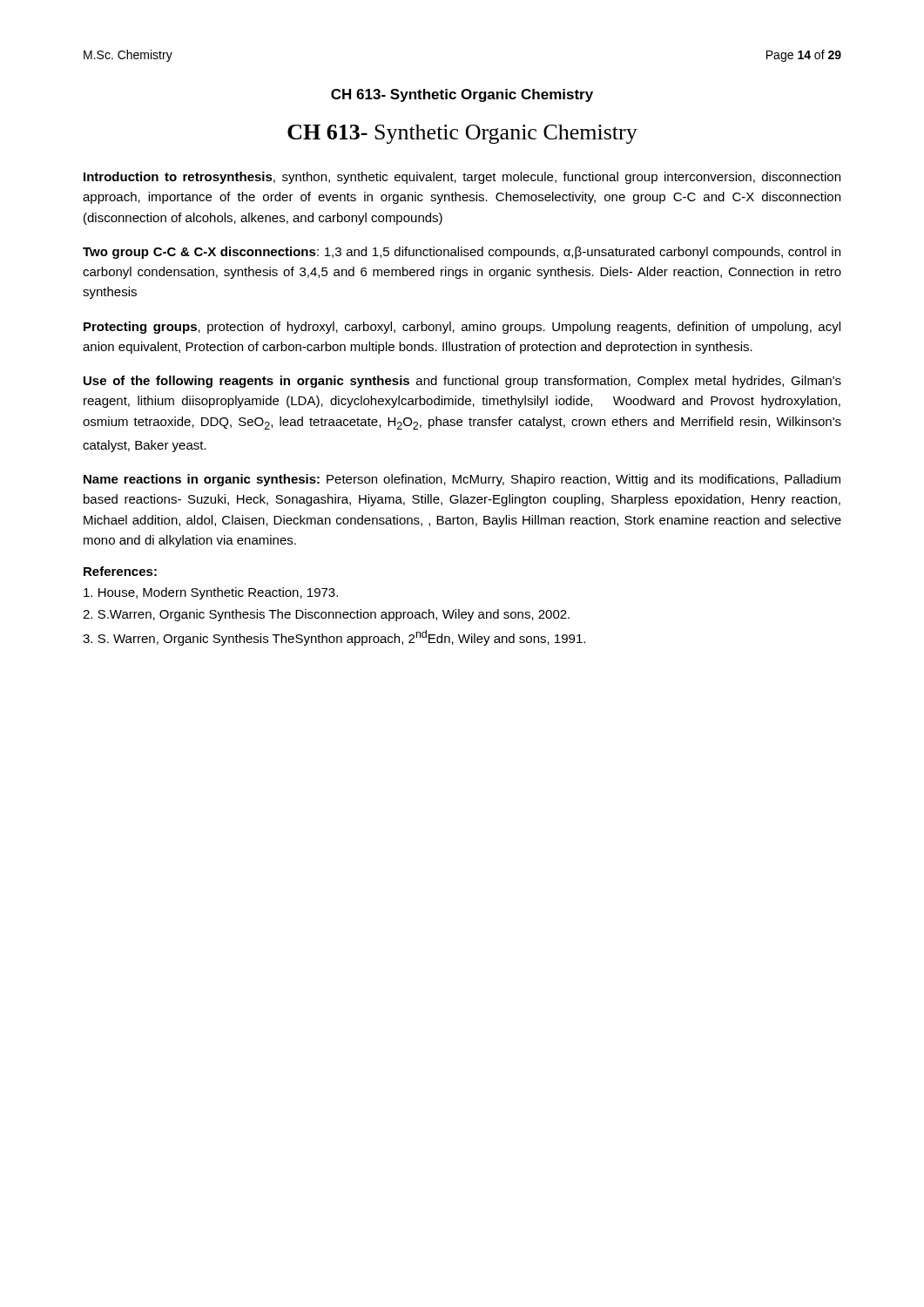Click the passage that begins "Introduction to retrosynthesis, synthon, synthetic equivalent,"

462,197
